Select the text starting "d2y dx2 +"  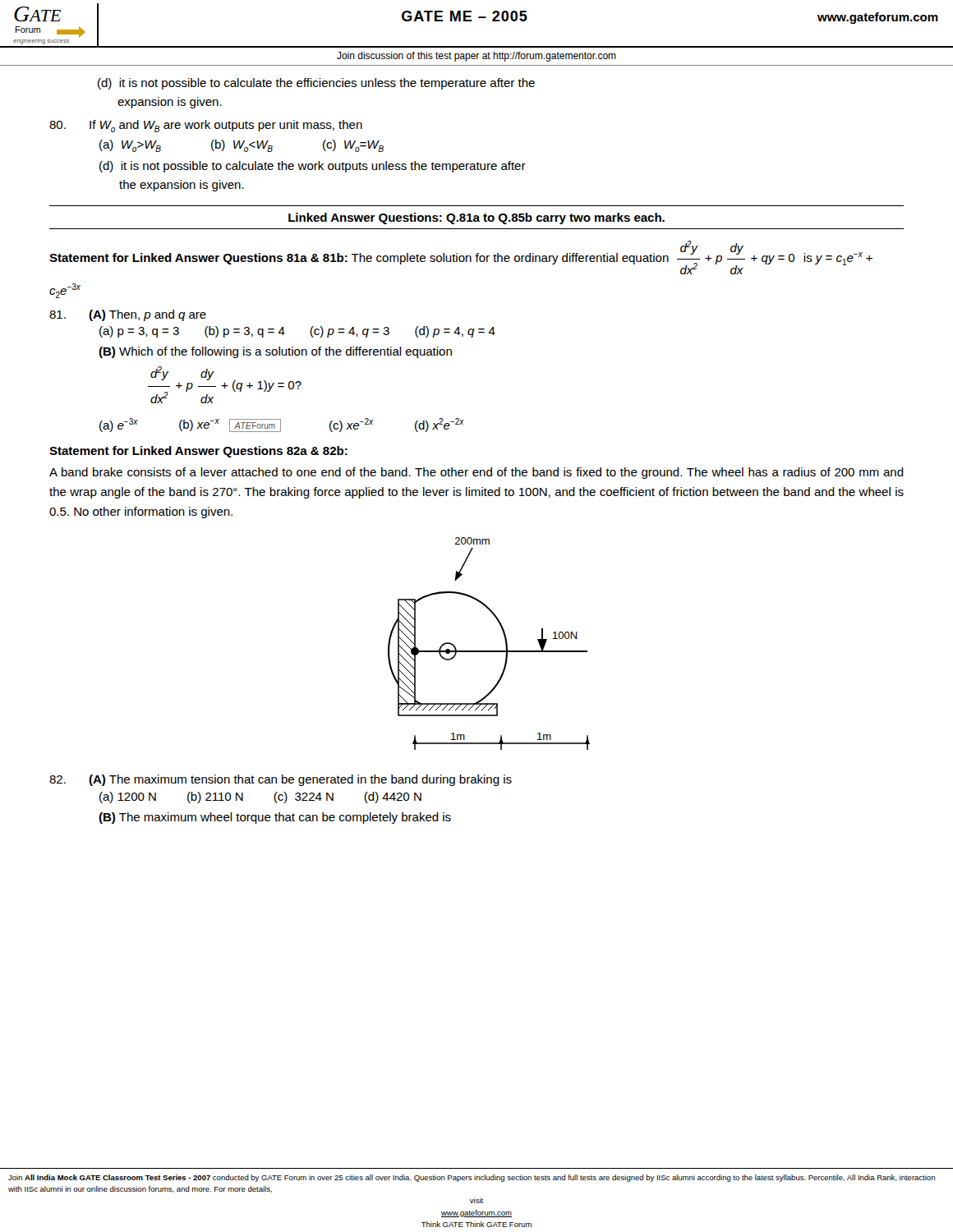pyautogui.click(x=225, y=386)
